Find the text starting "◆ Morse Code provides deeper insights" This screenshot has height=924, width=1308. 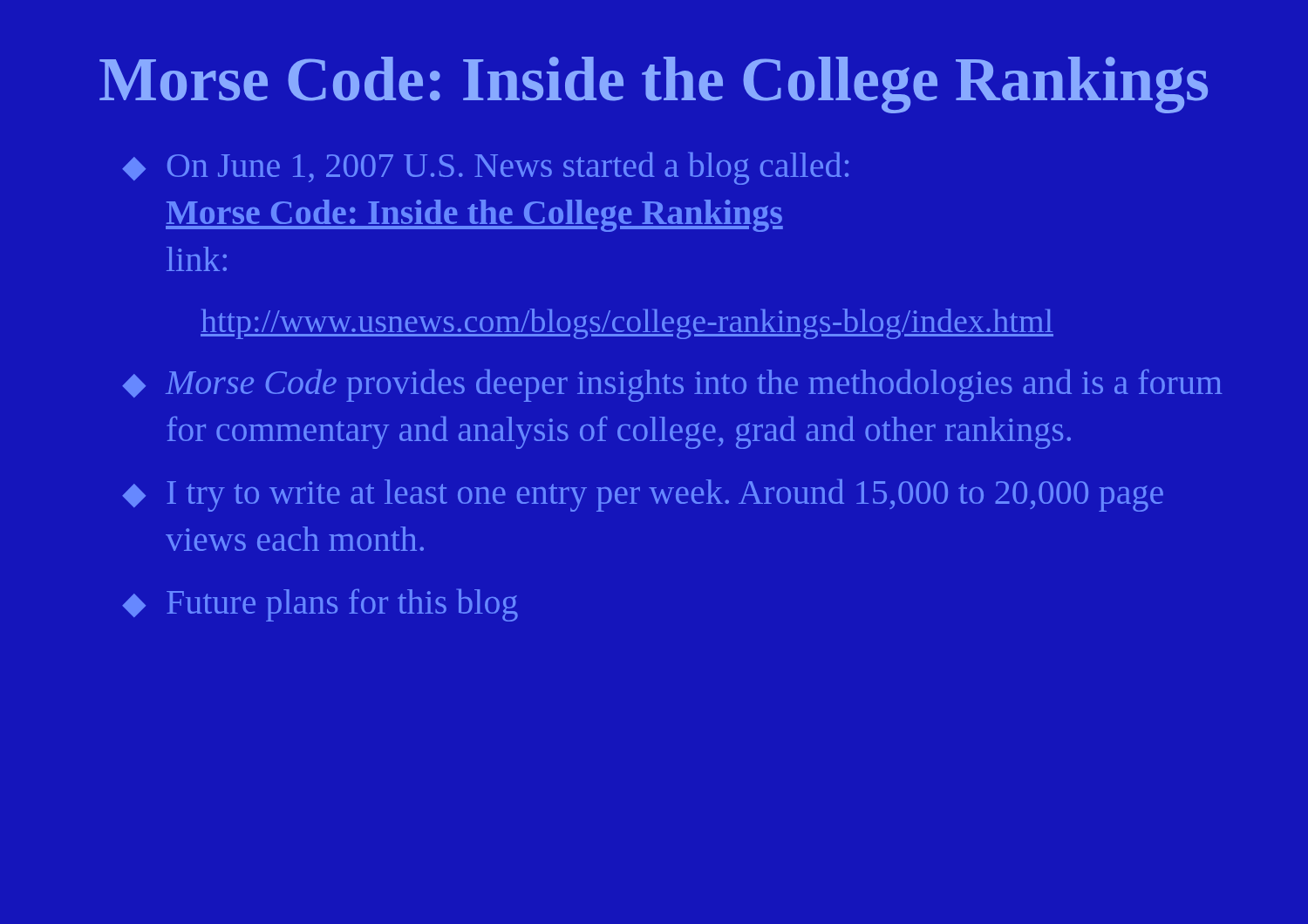[x=680, y=406]
